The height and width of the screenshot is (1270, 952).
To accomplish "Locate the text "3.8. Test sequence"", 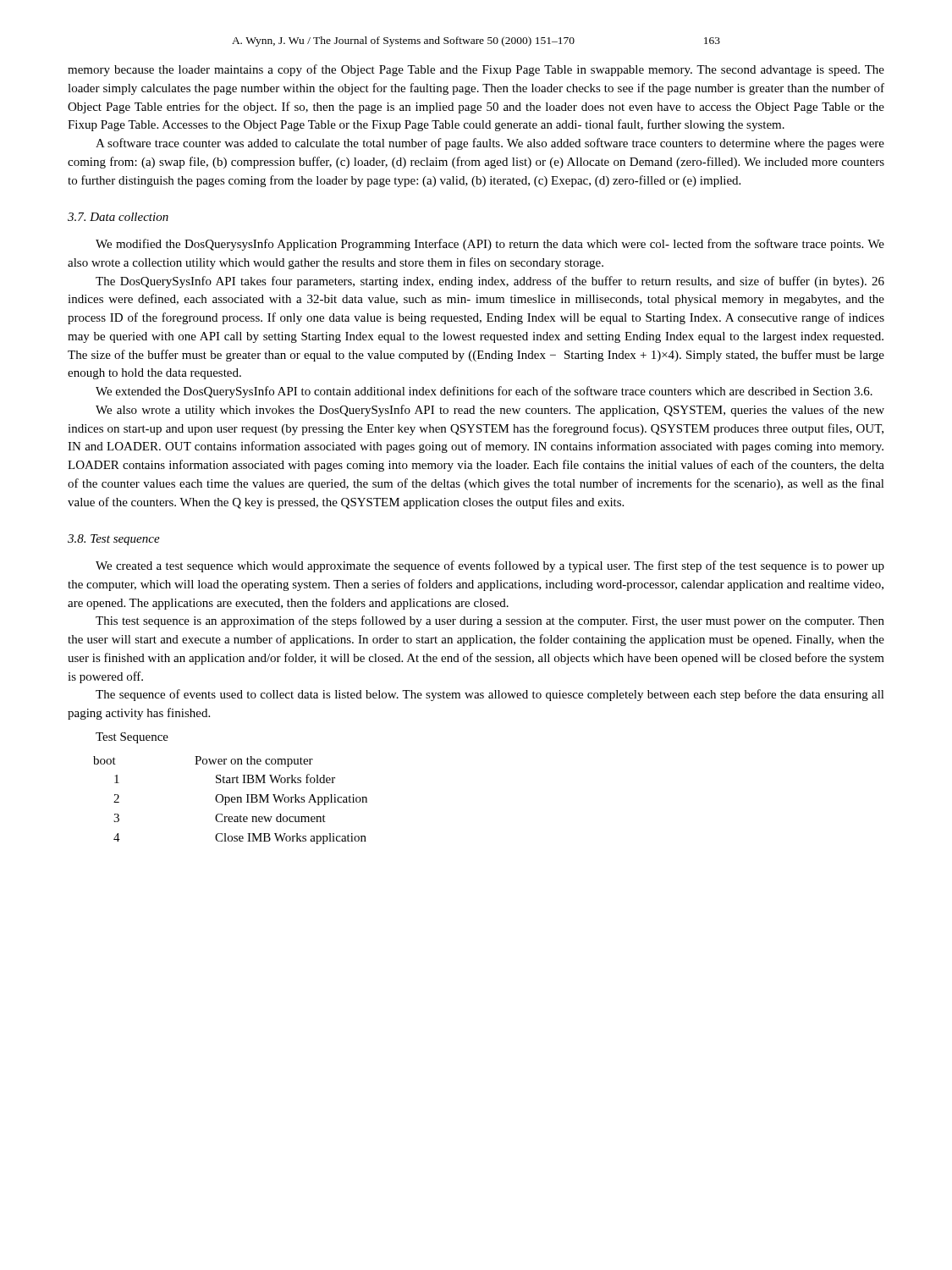I will (114, 539).
